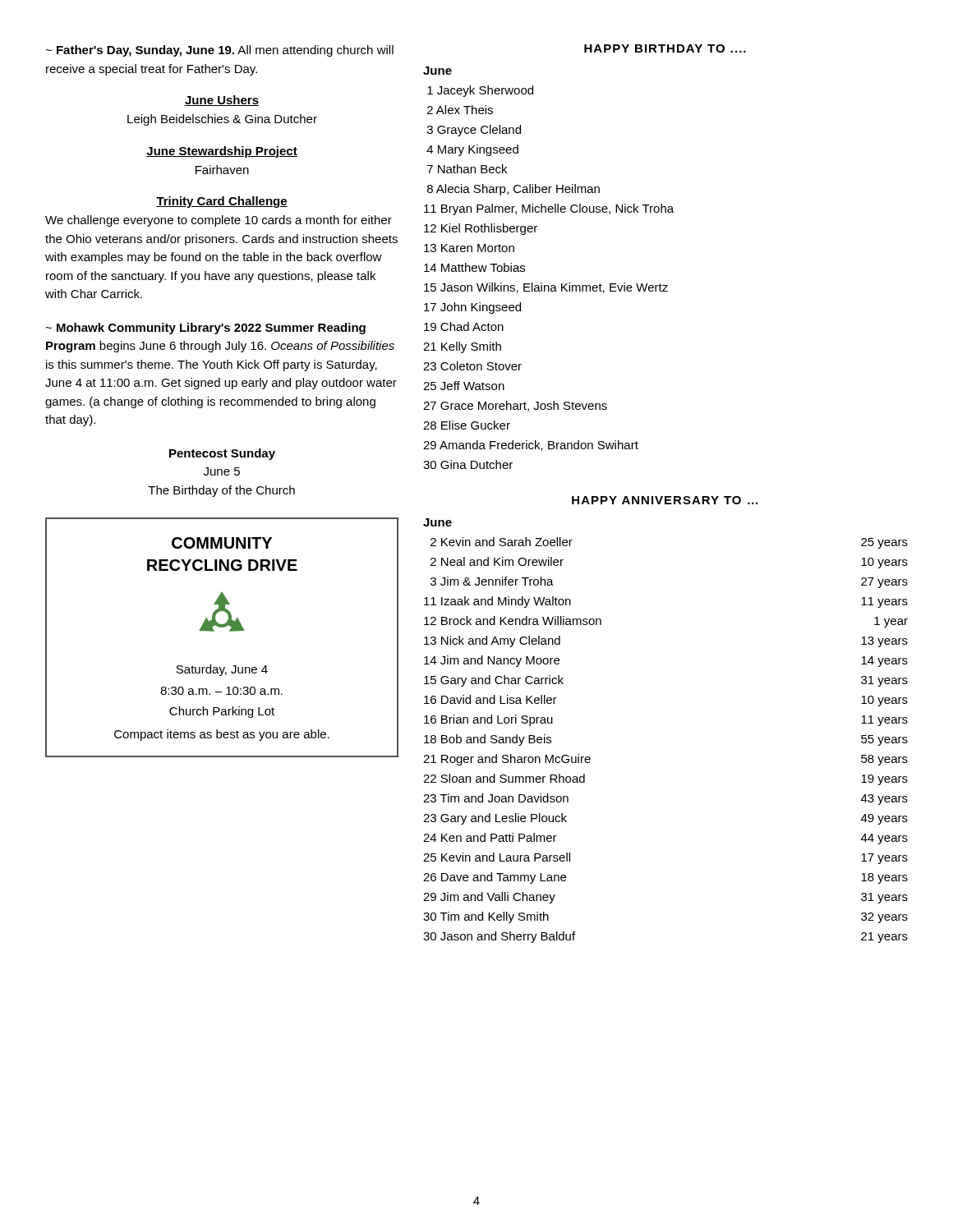Locate the text that reads "Leigh Beidelschies & Gina Dutcher"
Image resolution: width=953 pixels, height=1232 pixels.
(x=222, y=119)
